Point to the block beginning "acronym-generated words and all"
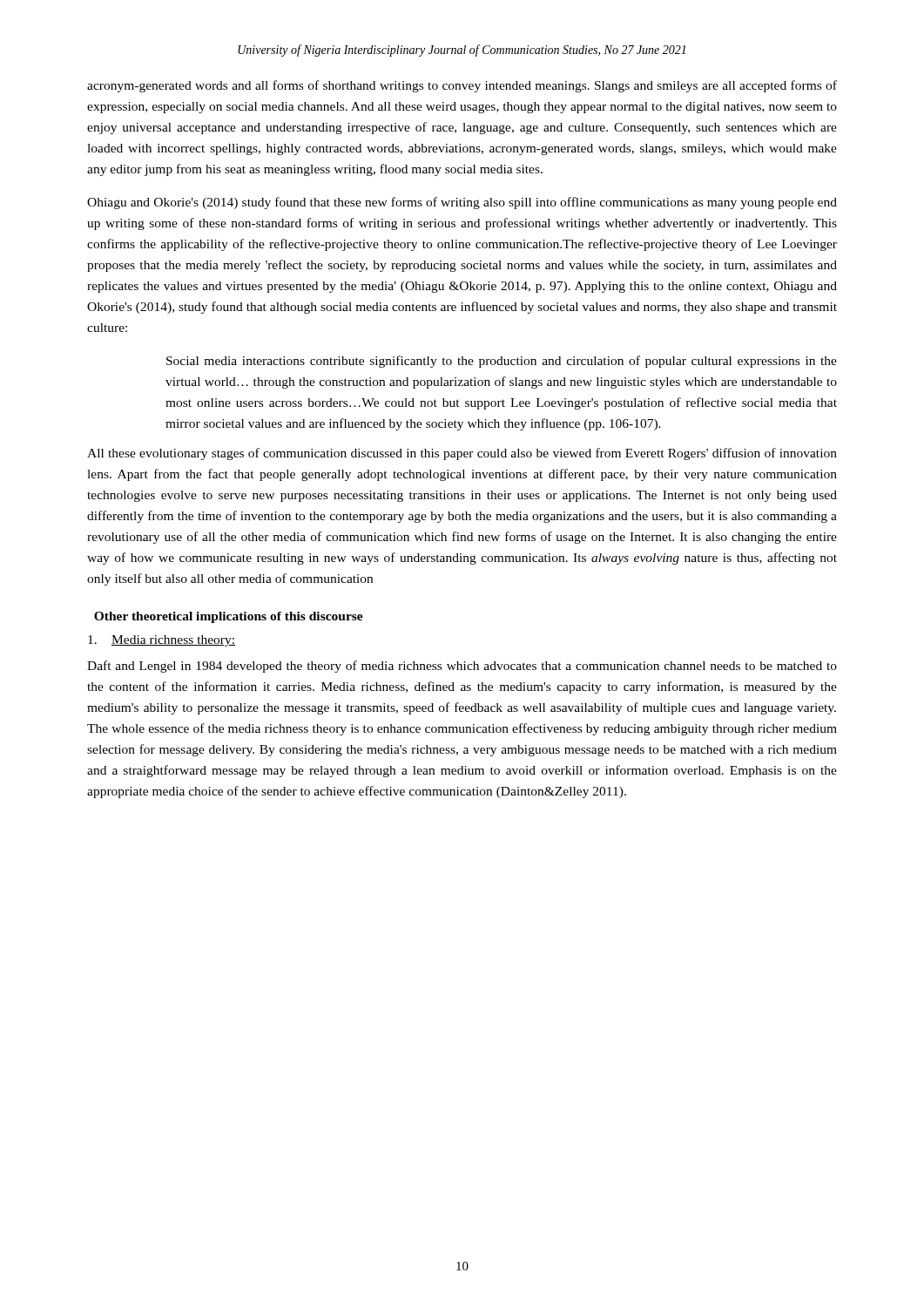Image resolution: width=924 pixels, height=1307 pixels. click(462, 126)
